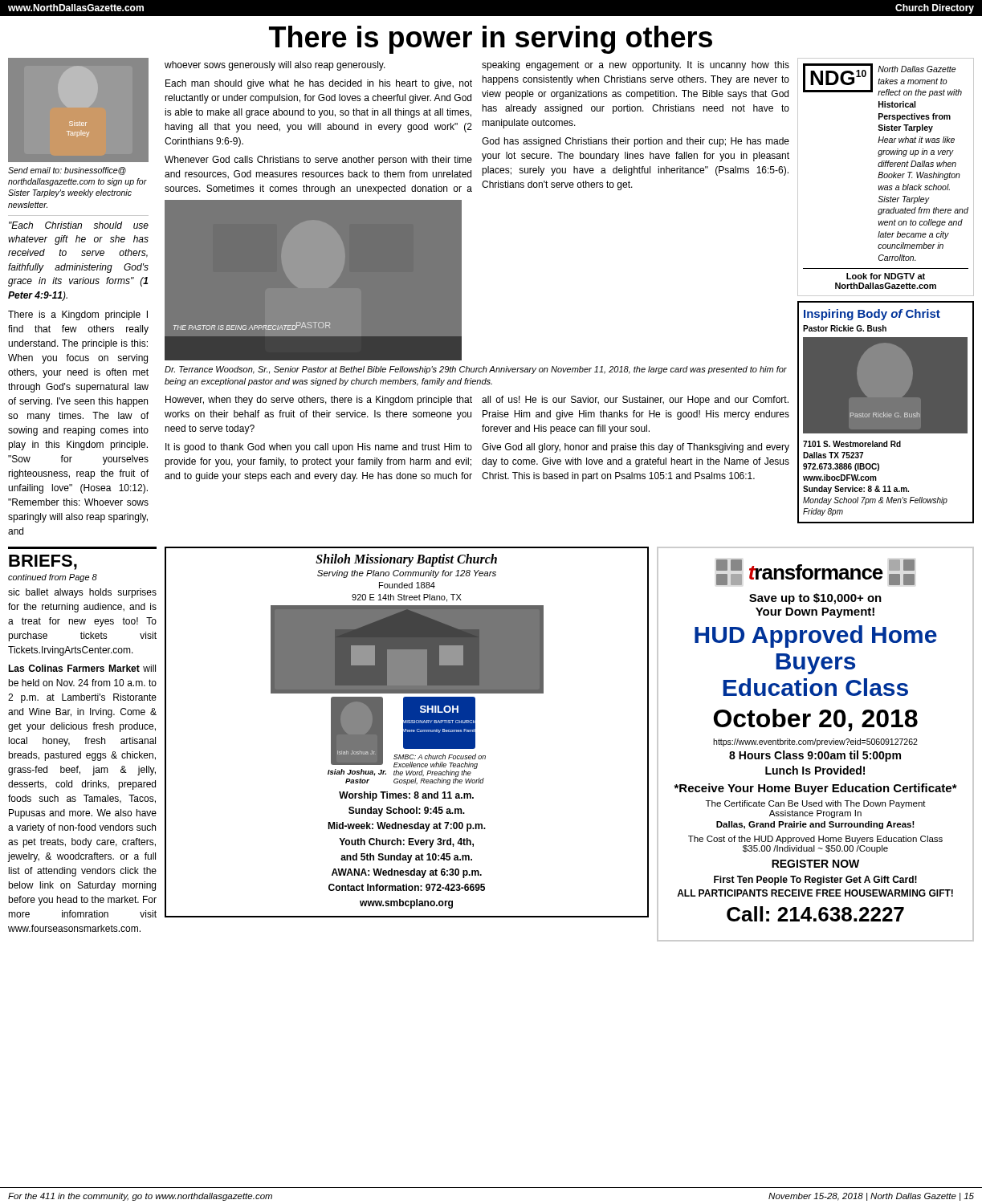
Task: Click on the passage starting "sic ballet always holds surprises for the returning"
Action: tap(82, 761)
